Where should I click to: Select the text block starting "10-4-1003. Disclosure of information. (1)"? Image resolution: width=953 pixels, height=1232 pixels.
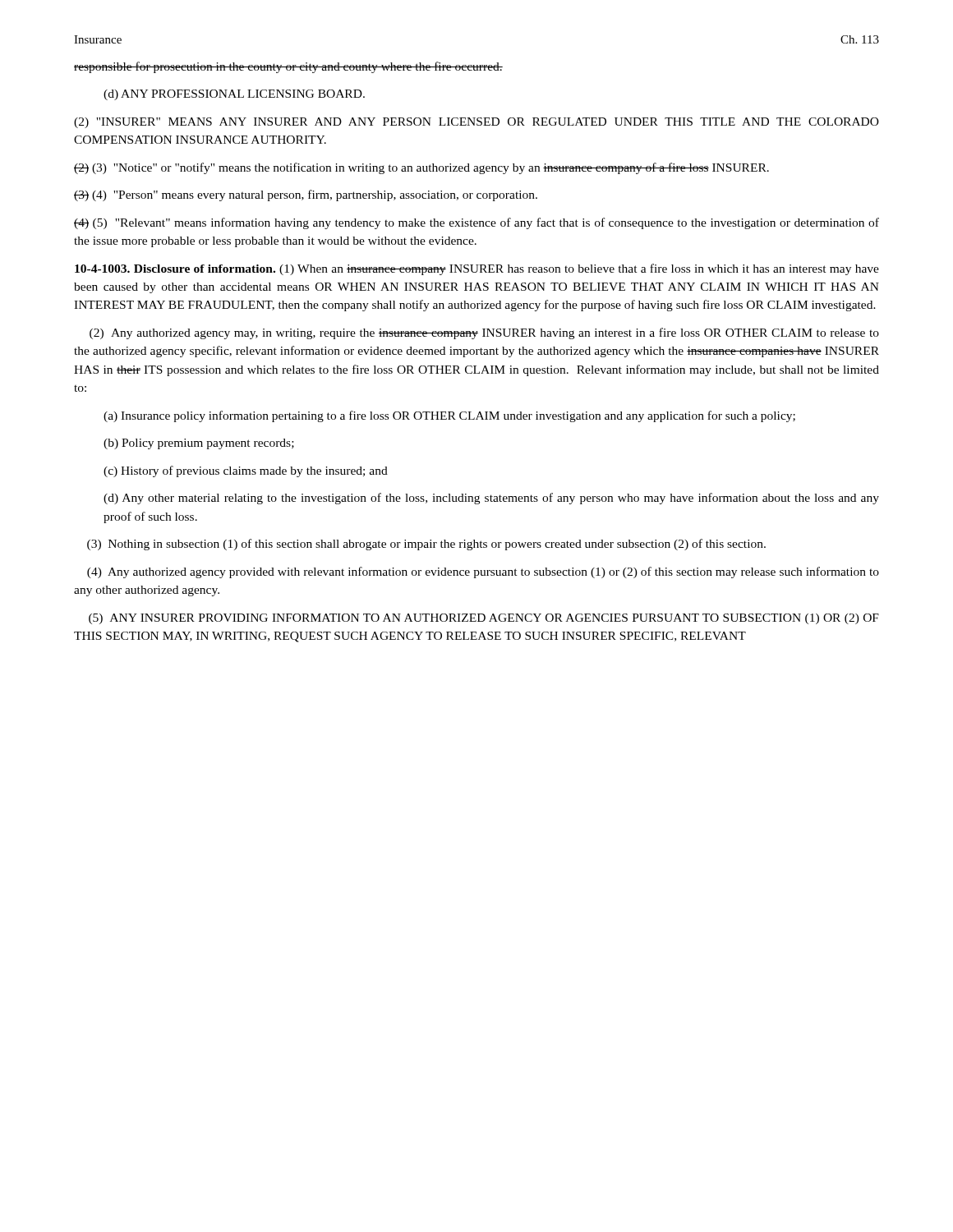click(476, 286)
